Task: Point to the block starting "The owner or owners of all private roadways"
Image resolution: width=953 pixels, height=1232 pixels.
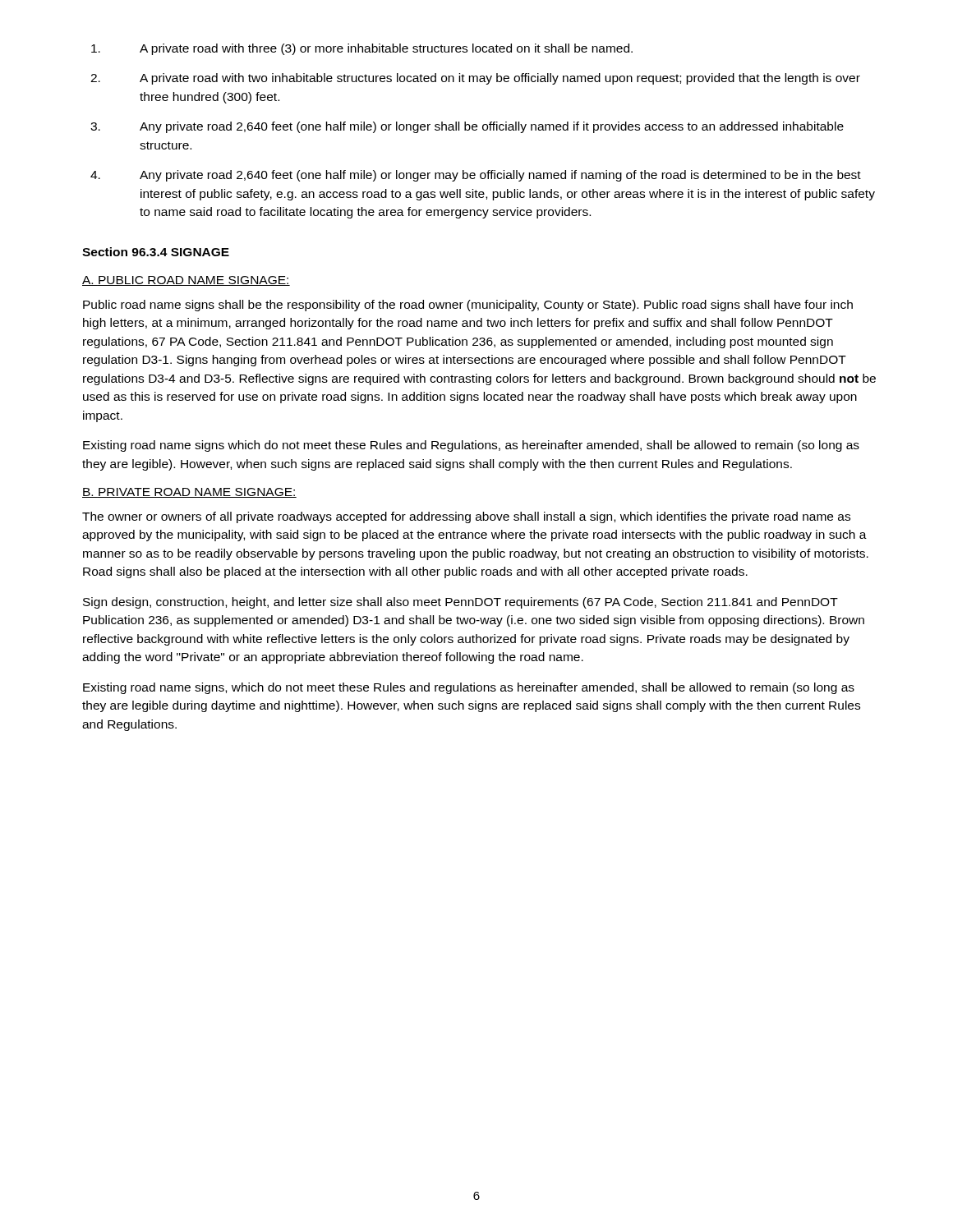Action: click(x=476, y=544)
